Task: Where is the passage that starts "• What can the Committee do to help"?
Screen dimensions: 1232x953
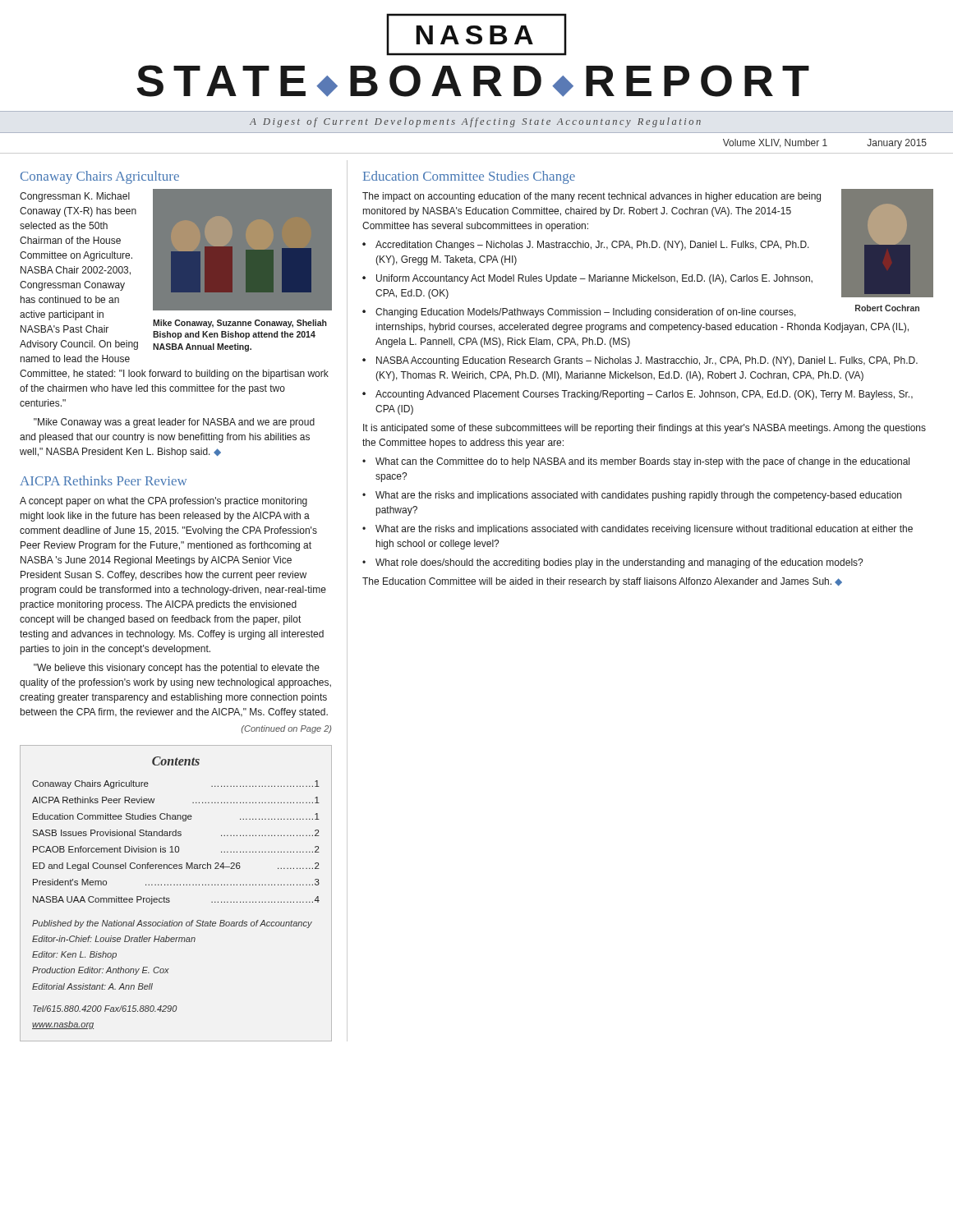Action: (636, 468)
